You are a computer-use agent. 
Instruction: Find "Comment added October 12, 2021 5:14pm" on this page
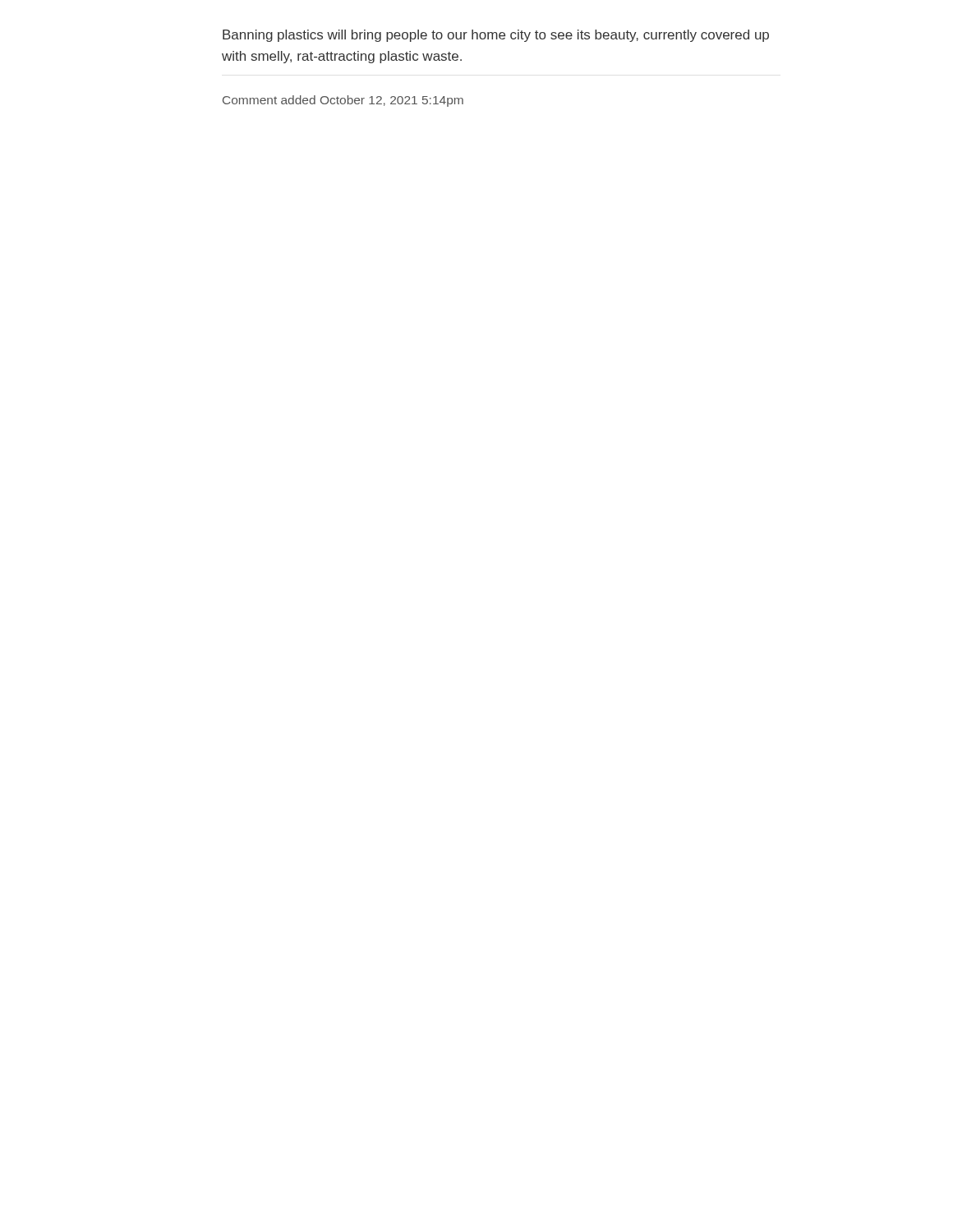343,100
